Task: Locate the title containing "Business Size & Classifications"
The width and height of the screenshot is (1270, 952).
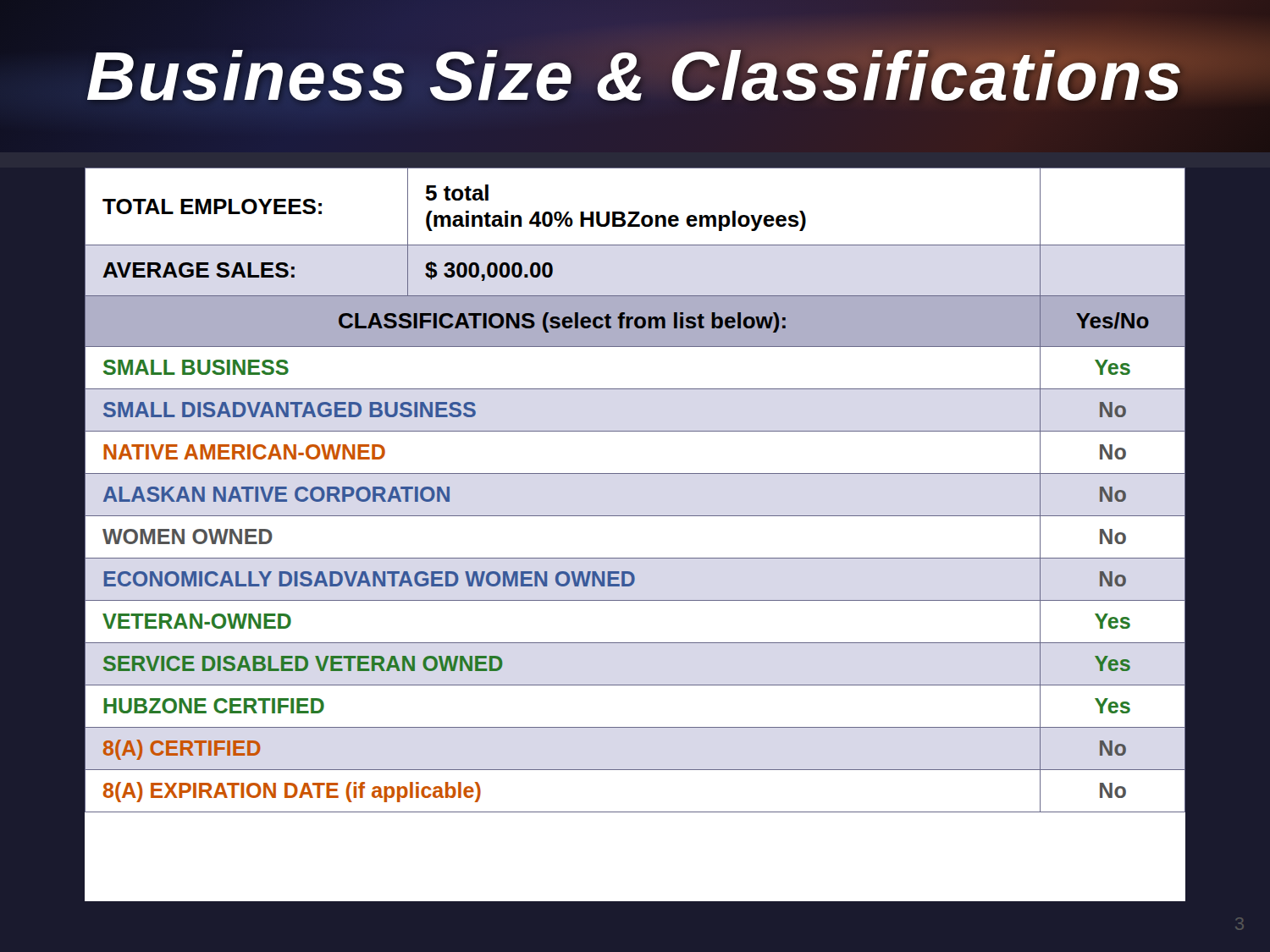Action: click(x=635, y=76)
